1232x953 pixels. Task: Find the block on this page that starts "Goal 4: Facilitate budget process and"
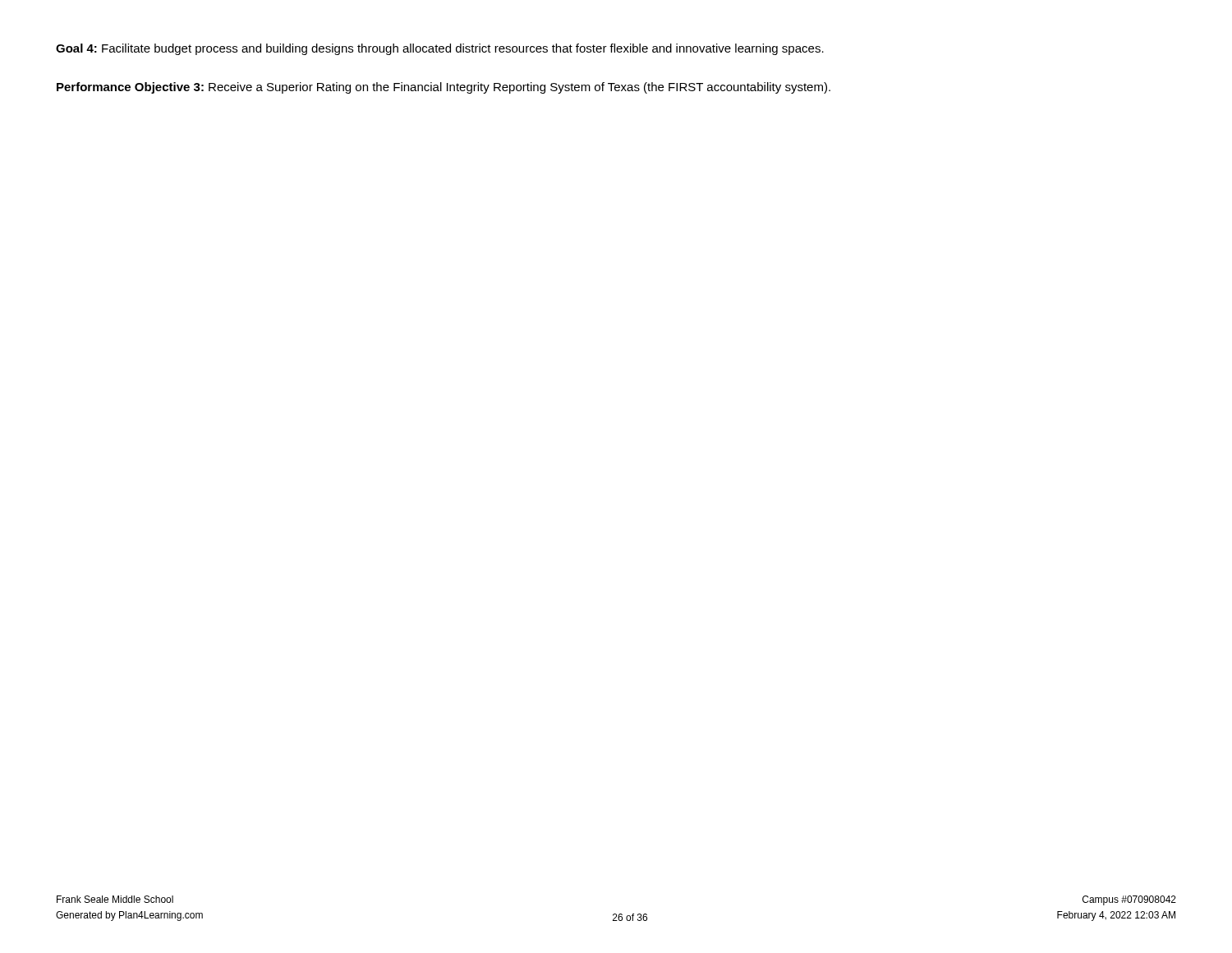(440, 48)
